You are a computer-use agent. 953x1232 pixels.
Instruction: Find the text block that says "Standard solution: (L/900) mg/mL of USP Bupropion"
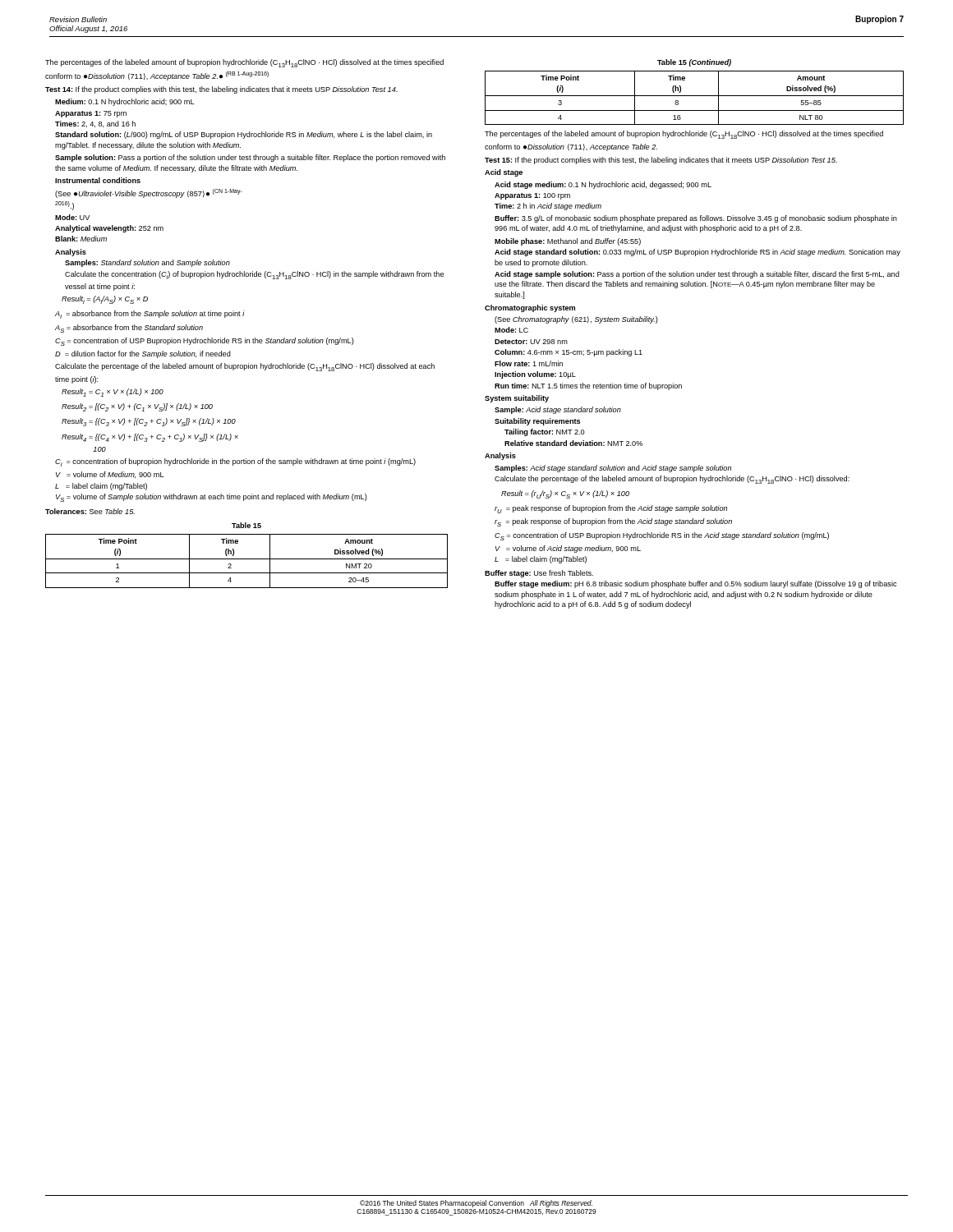click(244, 140)
